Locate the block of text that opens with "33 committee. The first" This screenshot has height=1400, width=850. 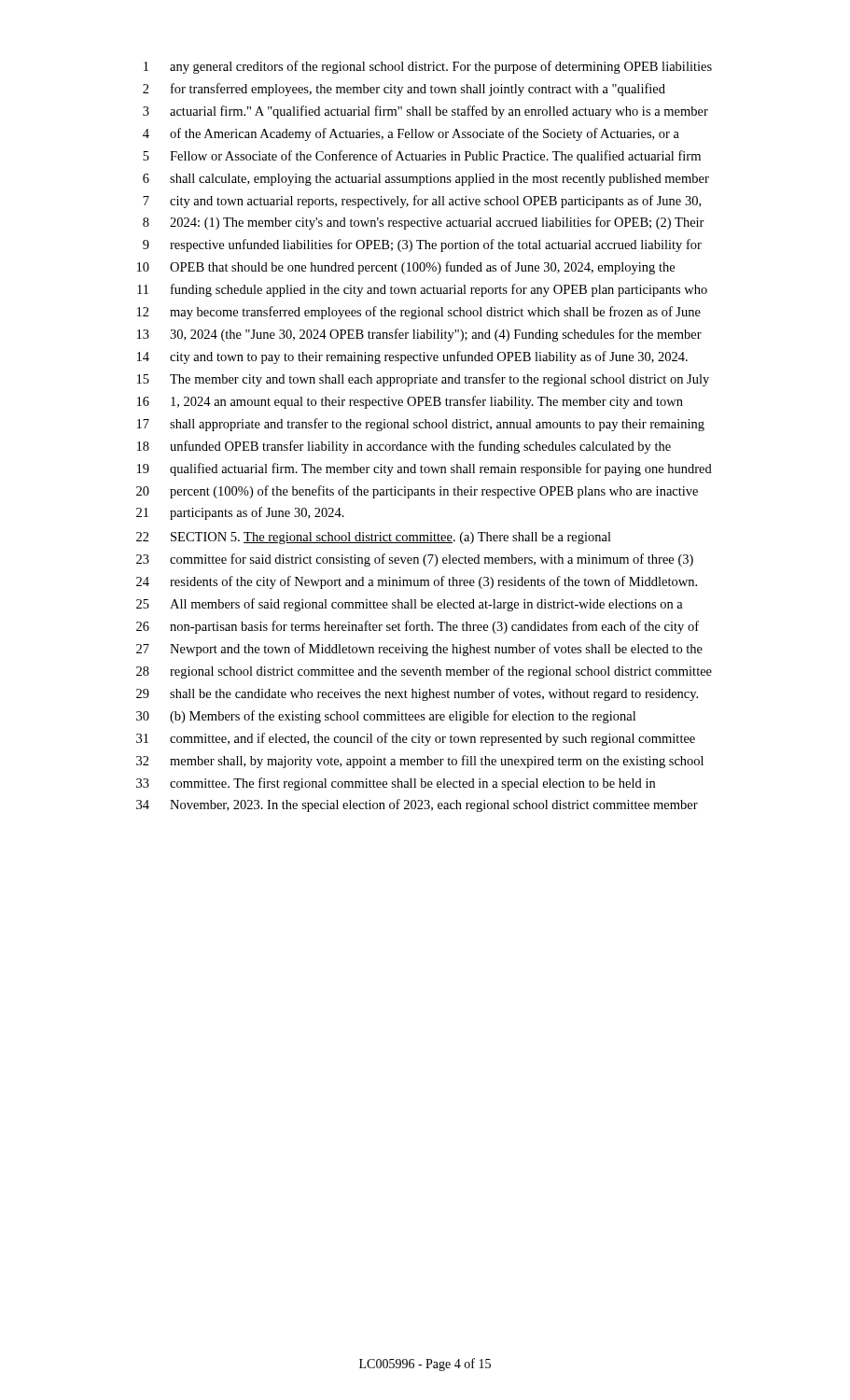click(441, 784)
